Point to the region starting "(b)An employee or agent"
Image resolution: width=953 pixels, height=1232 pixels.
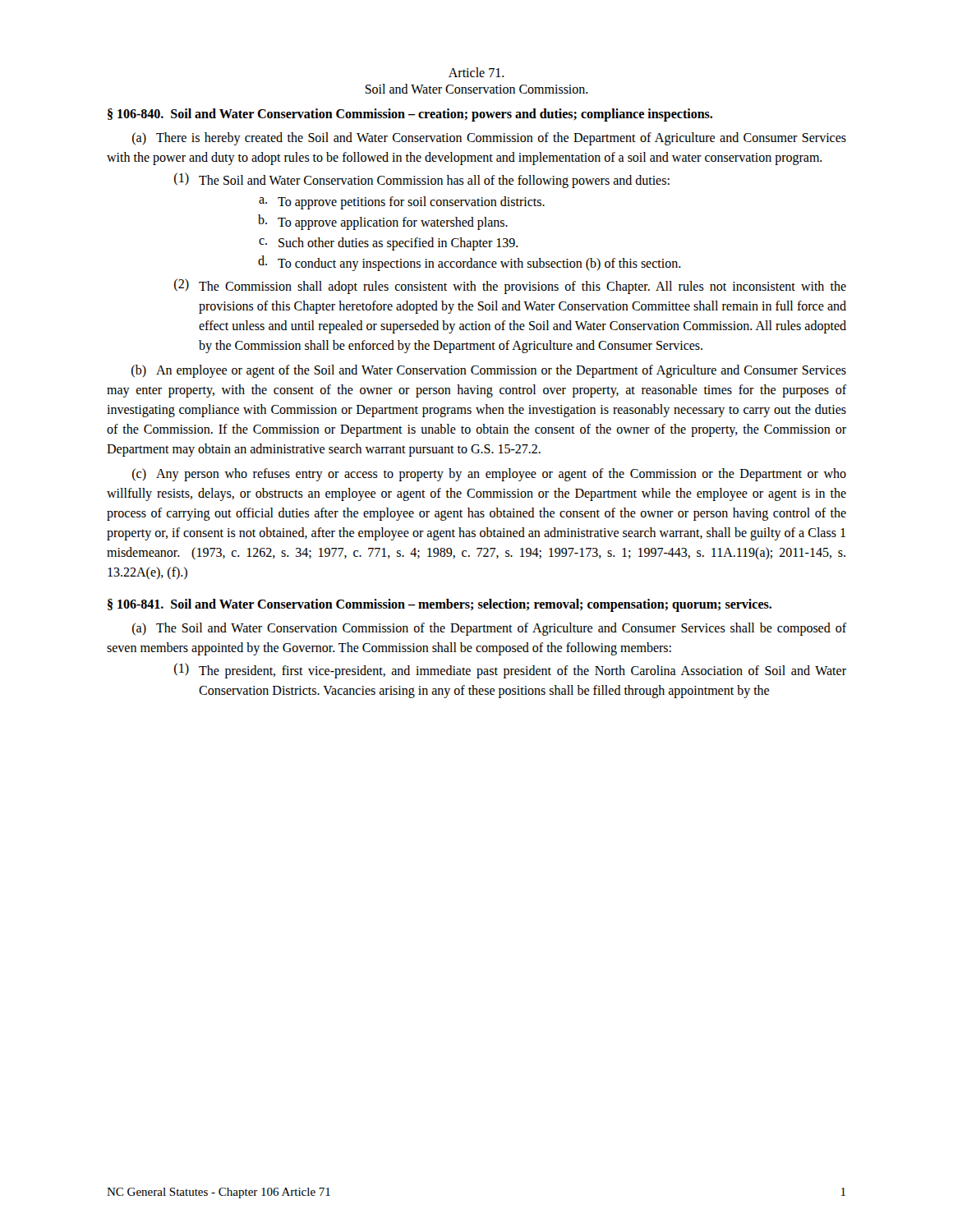(x=476, y=408)
